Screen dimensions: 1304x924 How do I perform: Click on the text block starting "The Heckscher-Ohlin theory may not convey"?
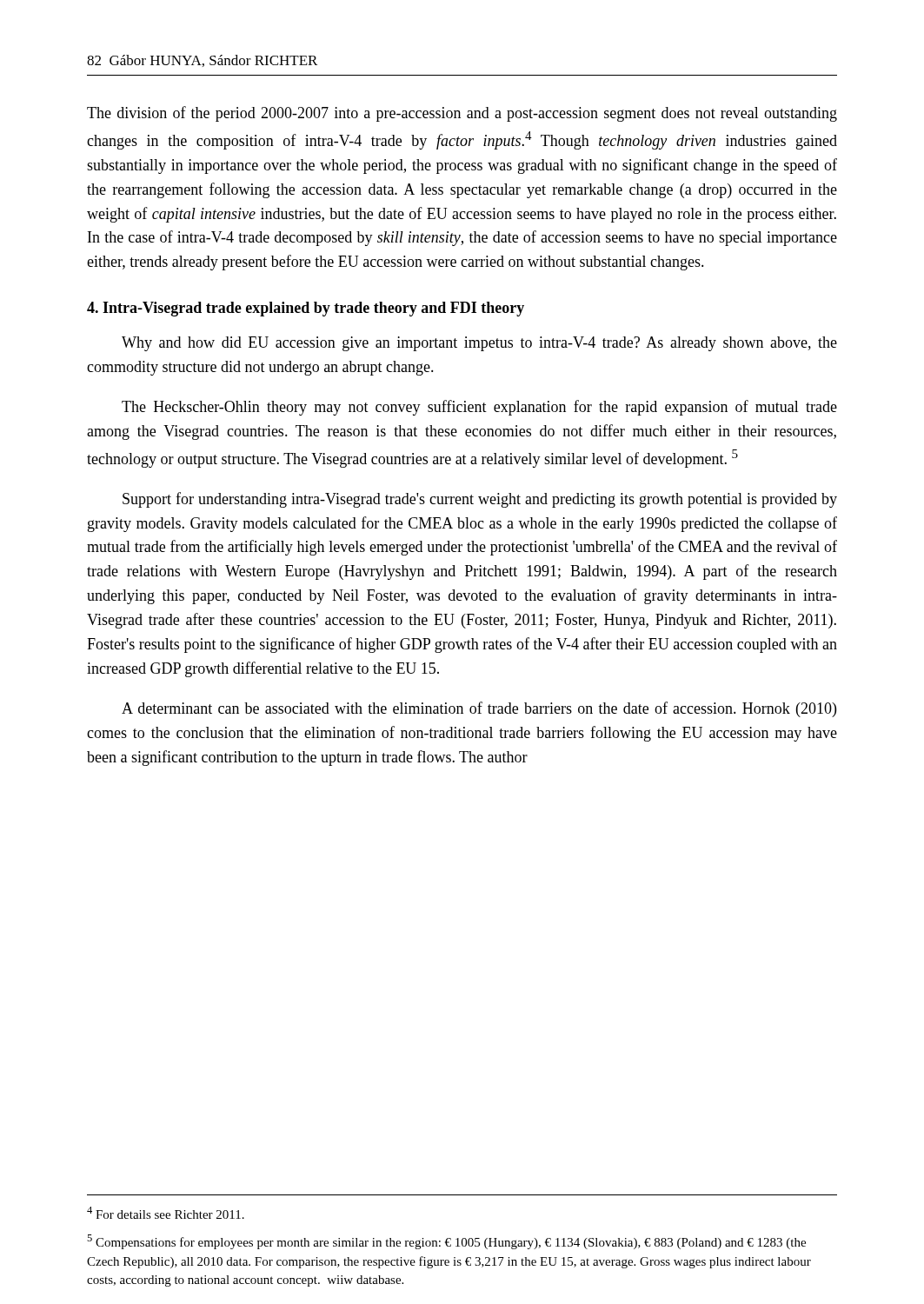462,433
